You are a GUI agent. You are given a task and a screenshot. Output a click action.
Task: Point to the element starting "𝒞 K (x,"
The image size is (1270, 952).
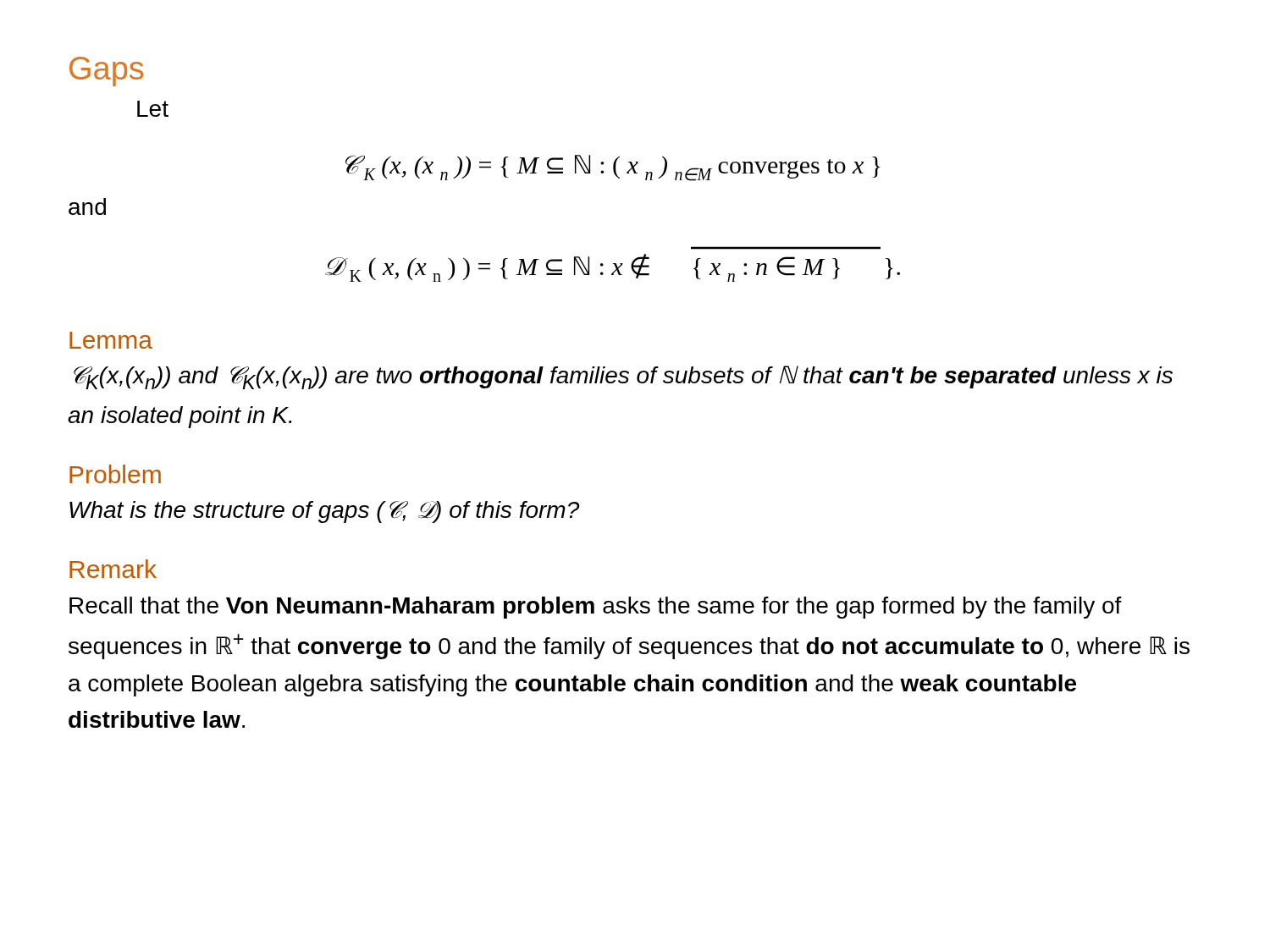pyautogui.click(x=635, y=163)
